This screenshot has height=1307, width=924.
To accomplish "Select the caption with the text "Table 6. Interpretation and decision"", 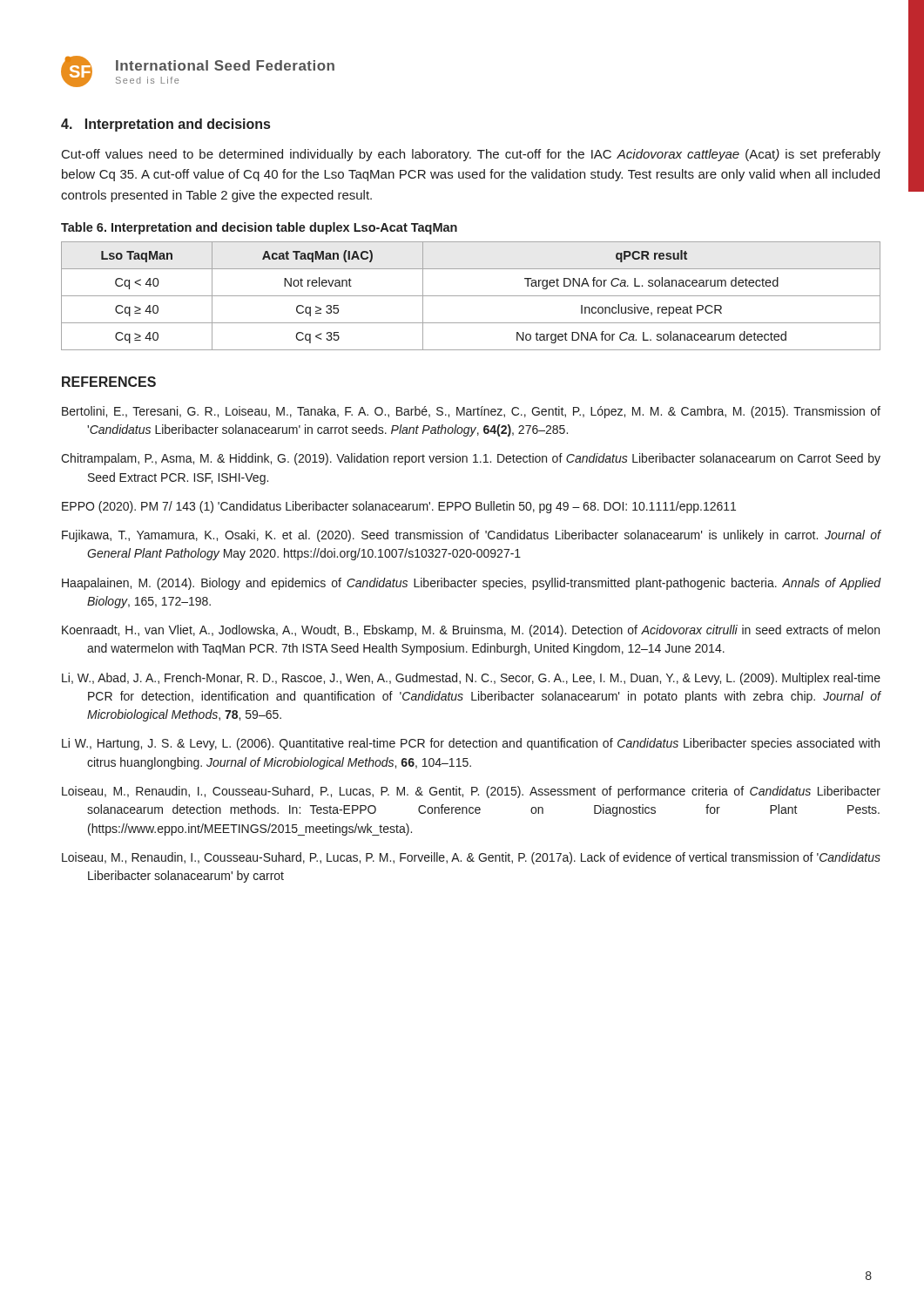I will [x=259, y=227].
